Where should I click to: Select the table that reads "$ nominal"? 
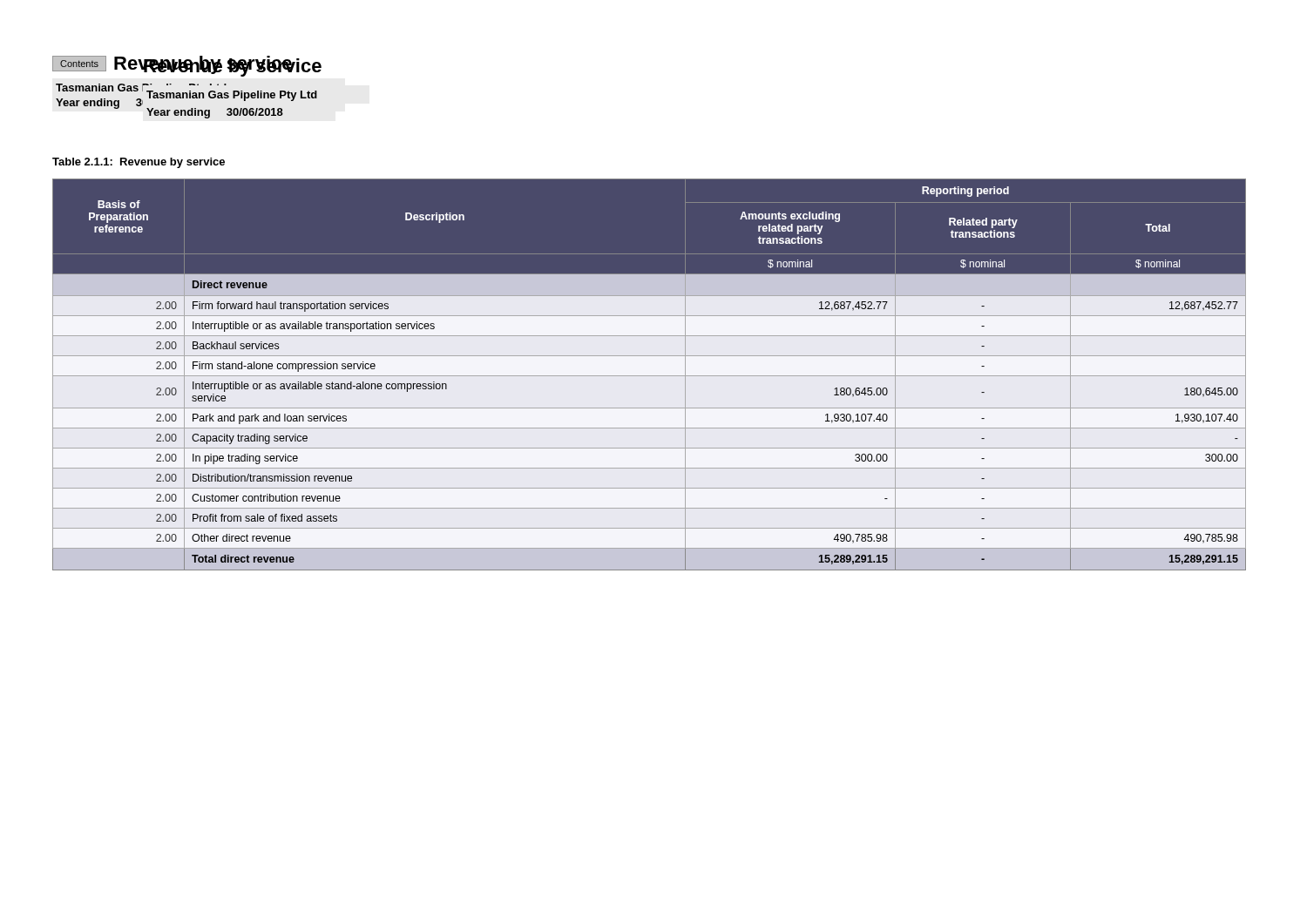pos(649,374)
